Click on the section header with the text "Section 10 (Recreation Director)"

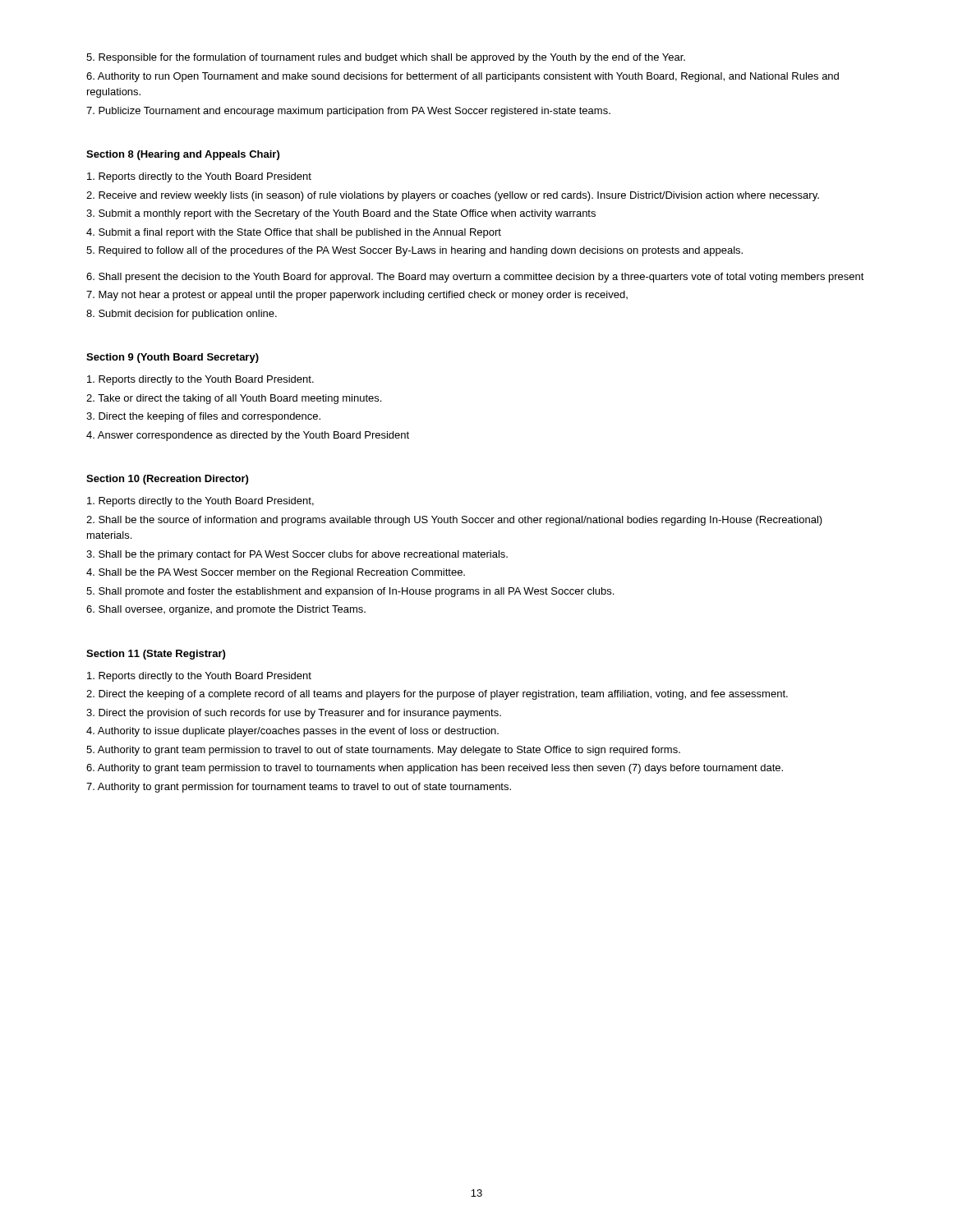tap(168, 478)
